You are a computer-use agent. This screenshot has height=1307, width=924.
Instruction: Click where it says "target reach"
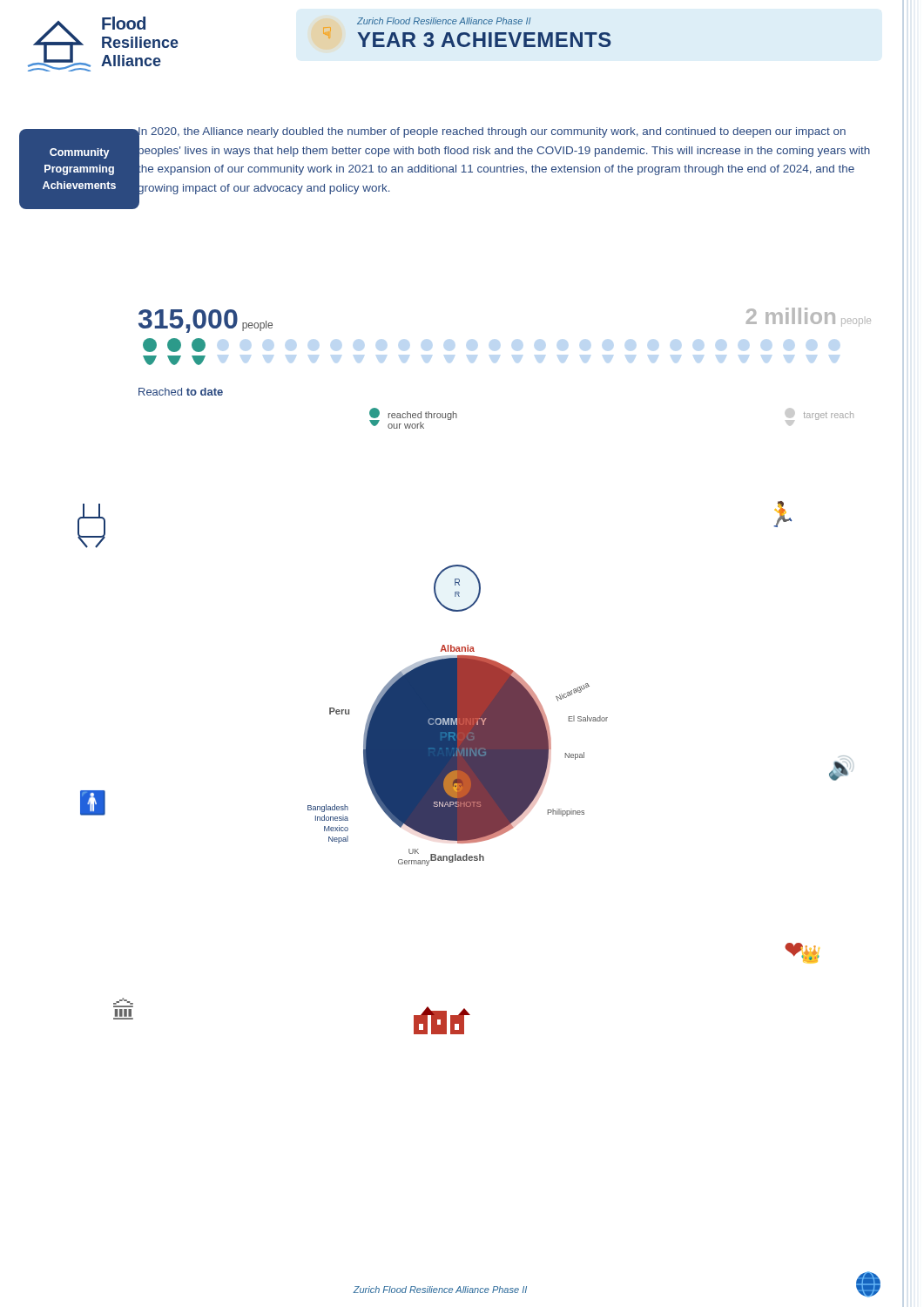tap(818, 419)
